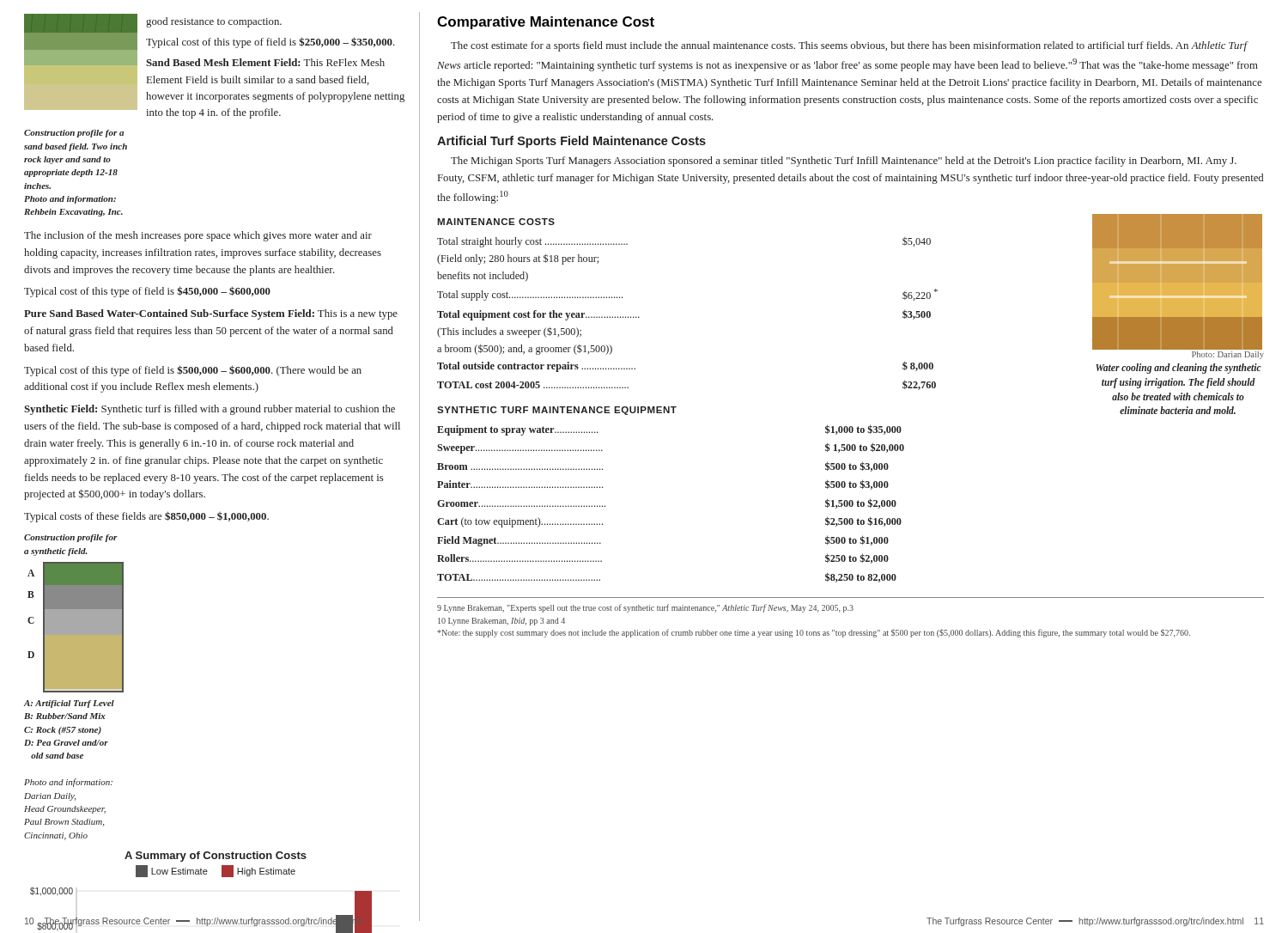Point to the text starting "The Michigan Sports Turf Managers Association sponsored a"
Viewport: 1288px width, 933px height.
point(850,179)
